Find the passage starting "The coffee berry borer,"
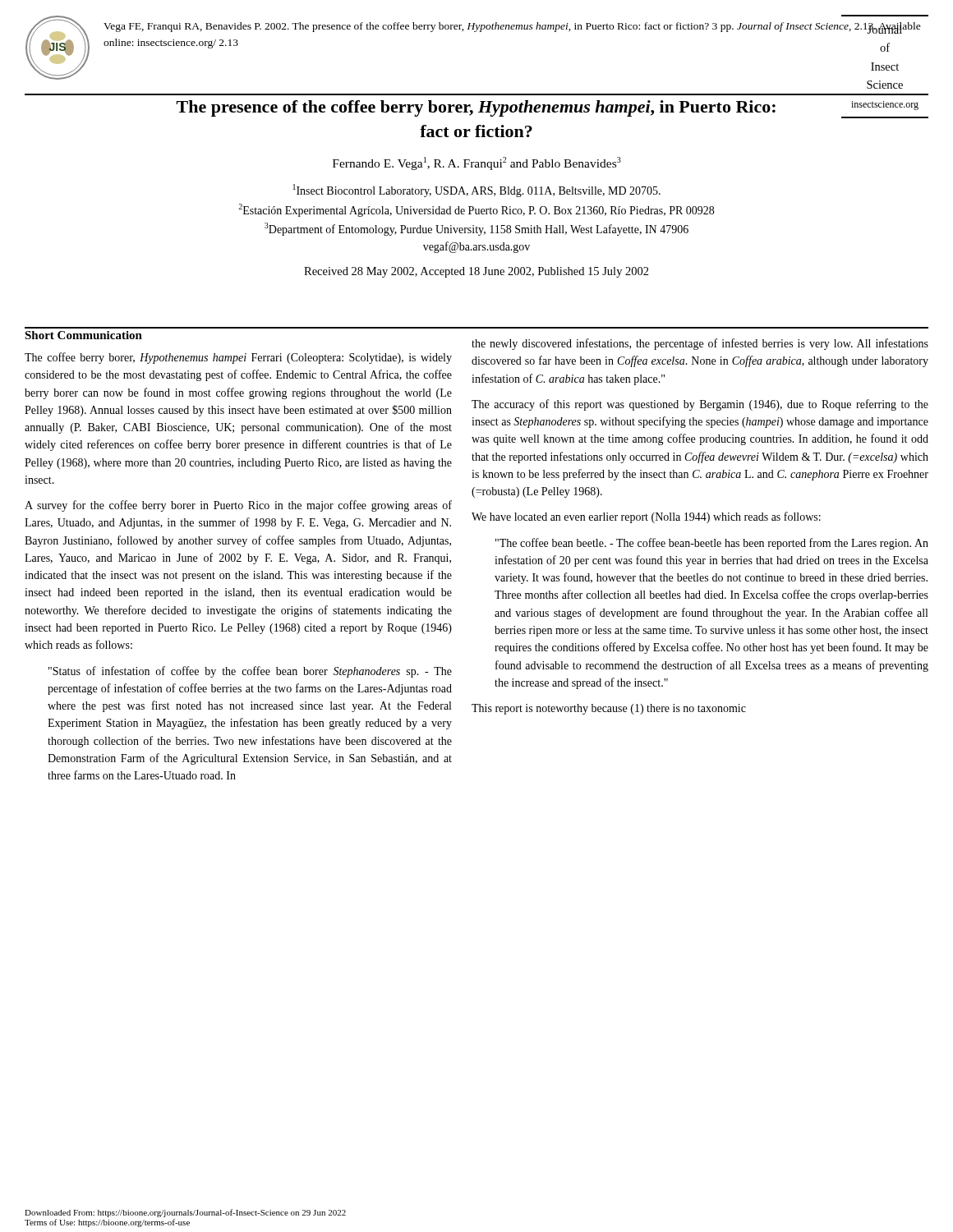This screenshot has height=1232, width=953. click(x=238, y=502)
